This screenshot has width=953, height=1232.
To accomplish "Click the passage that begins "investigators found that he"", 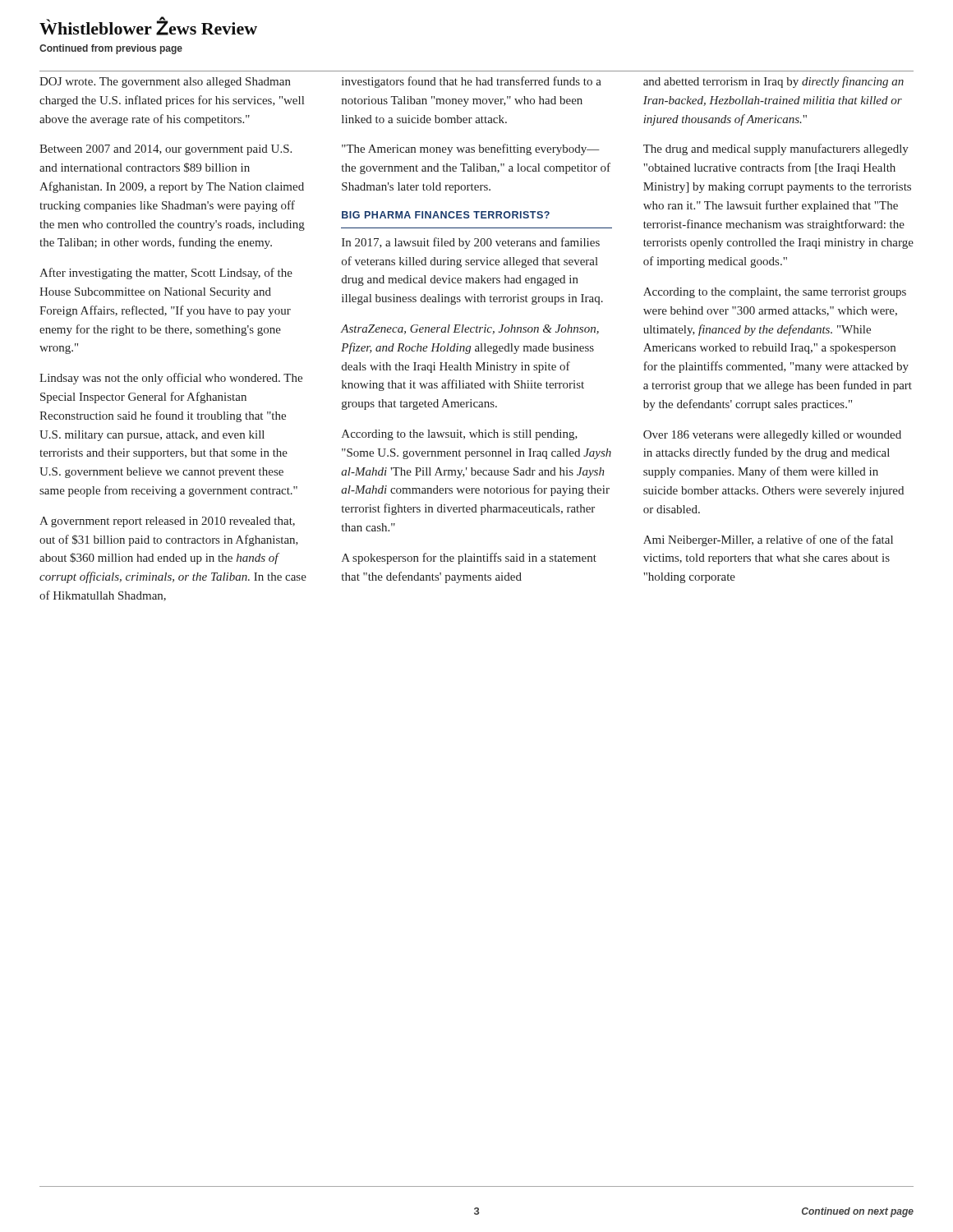I will click(x=476, y=134).
